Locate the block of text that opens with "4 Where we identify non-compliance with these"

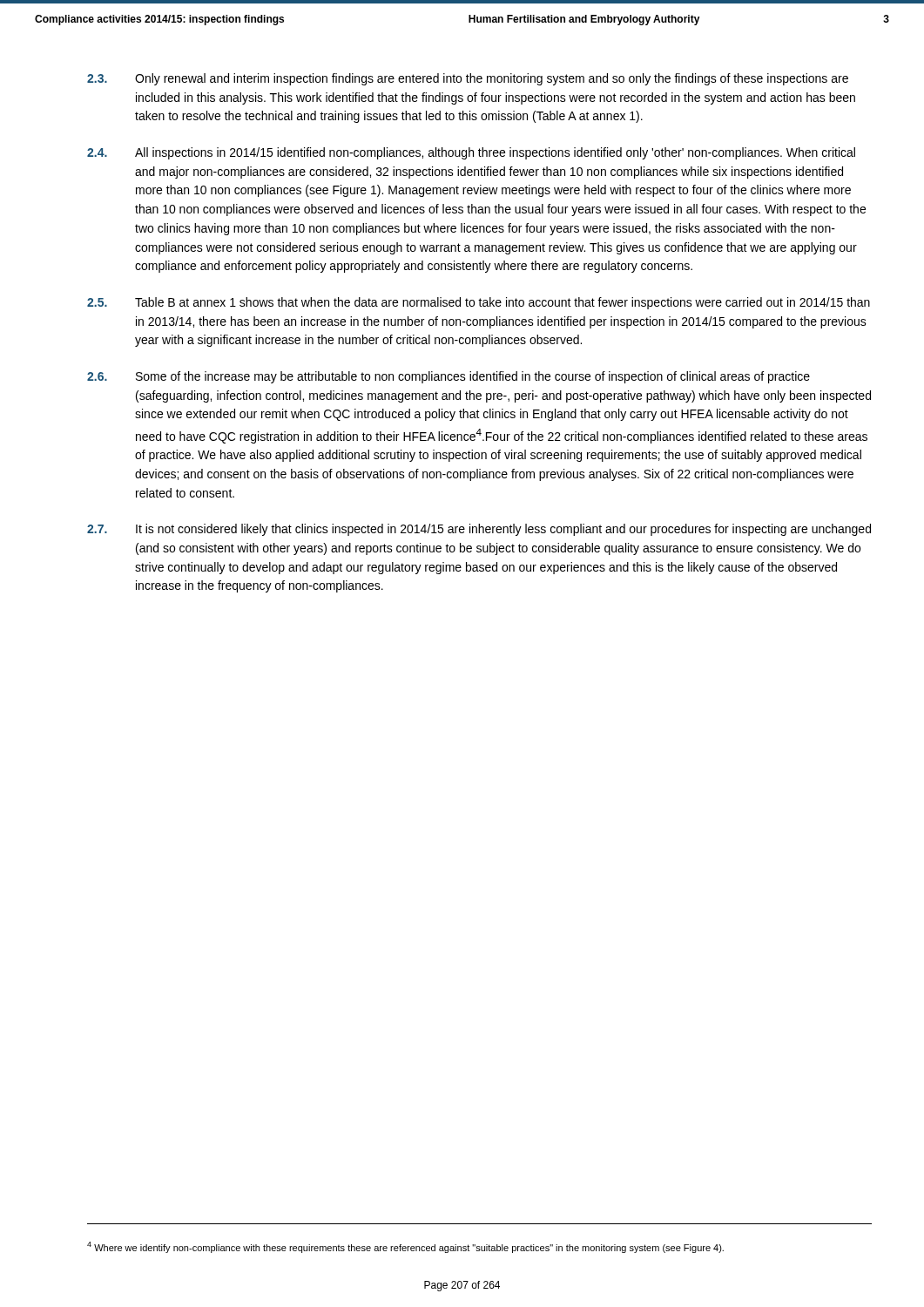point(479,1248)
